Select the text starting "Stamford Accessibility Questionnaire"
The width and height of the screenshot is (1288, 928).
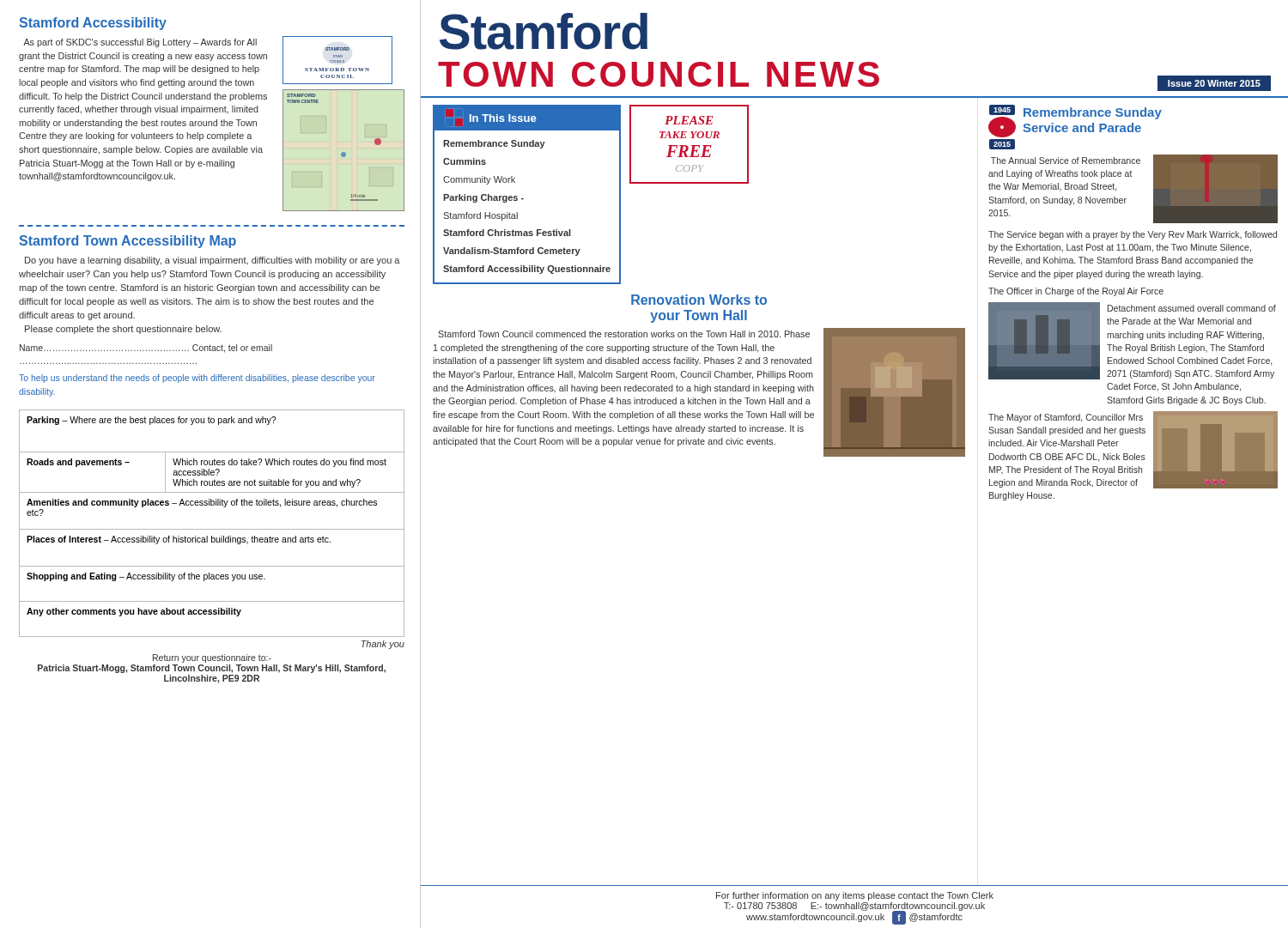pyautogui.click(x=527, y=269)
